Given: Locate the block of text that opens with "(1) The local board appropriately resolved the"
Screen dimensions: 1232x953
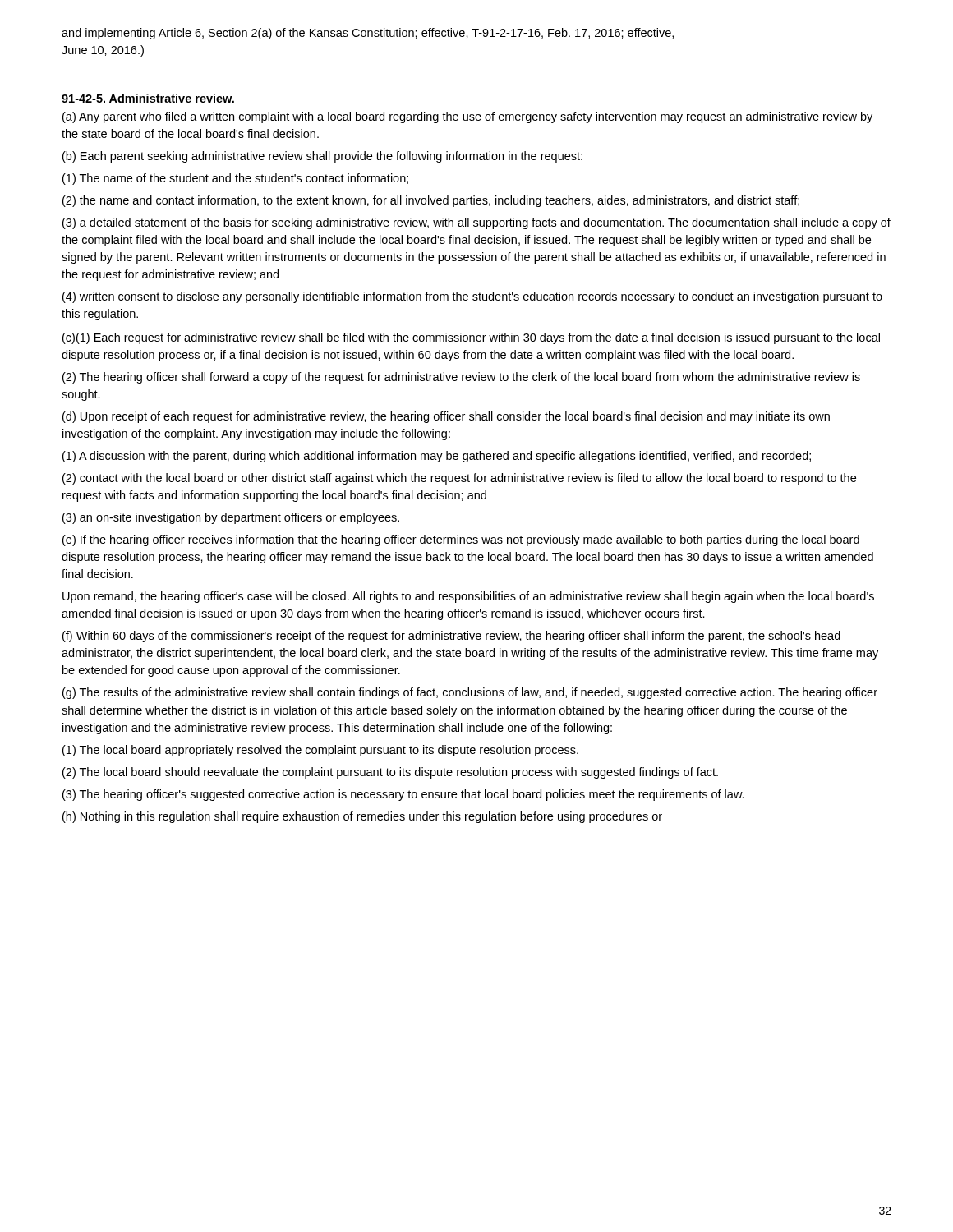Looking at the screenshot, I should (x=320, y=749).
